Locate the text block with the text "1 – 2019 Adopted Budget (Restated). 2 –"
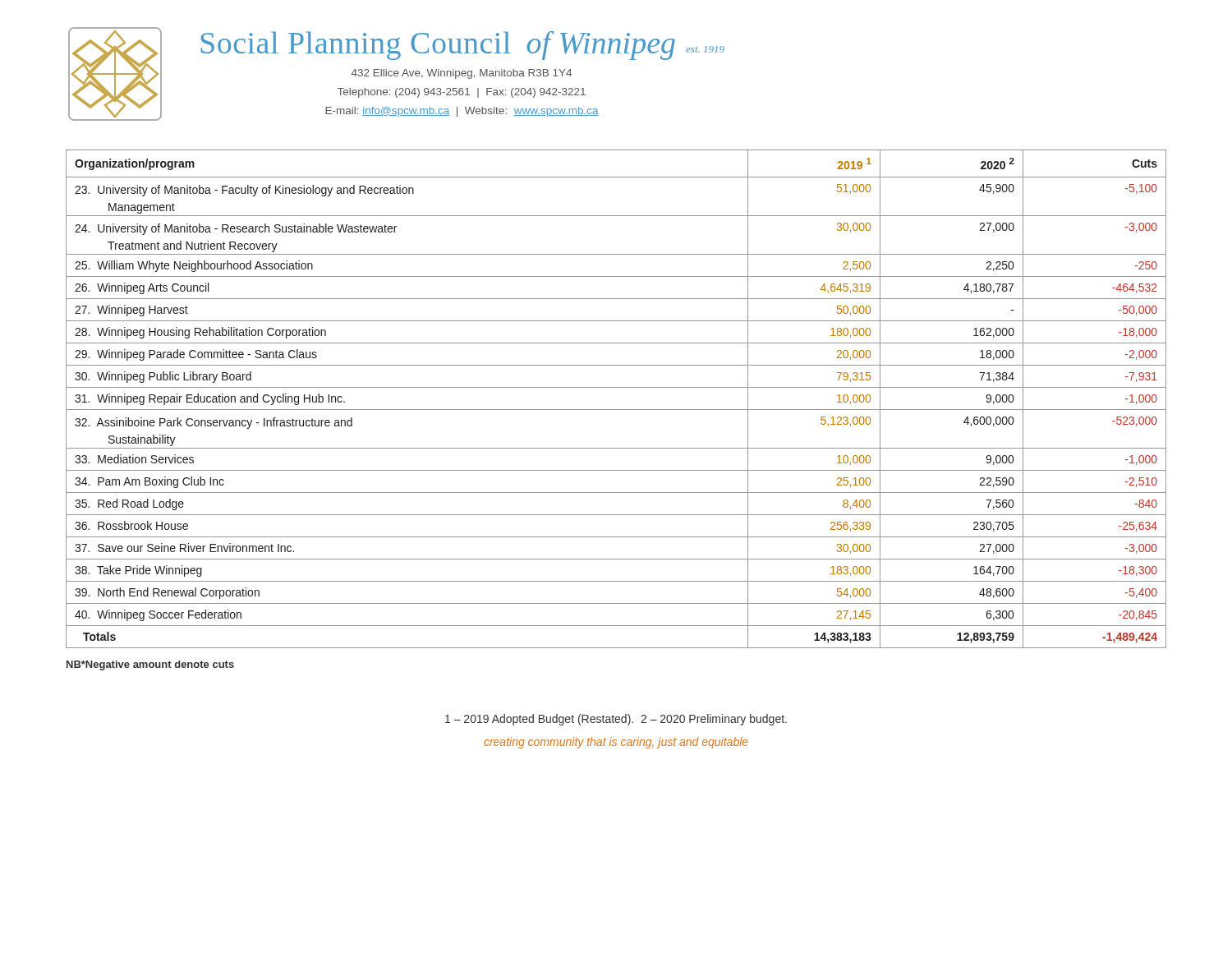 pyautogui.click(x=616, y=719)
